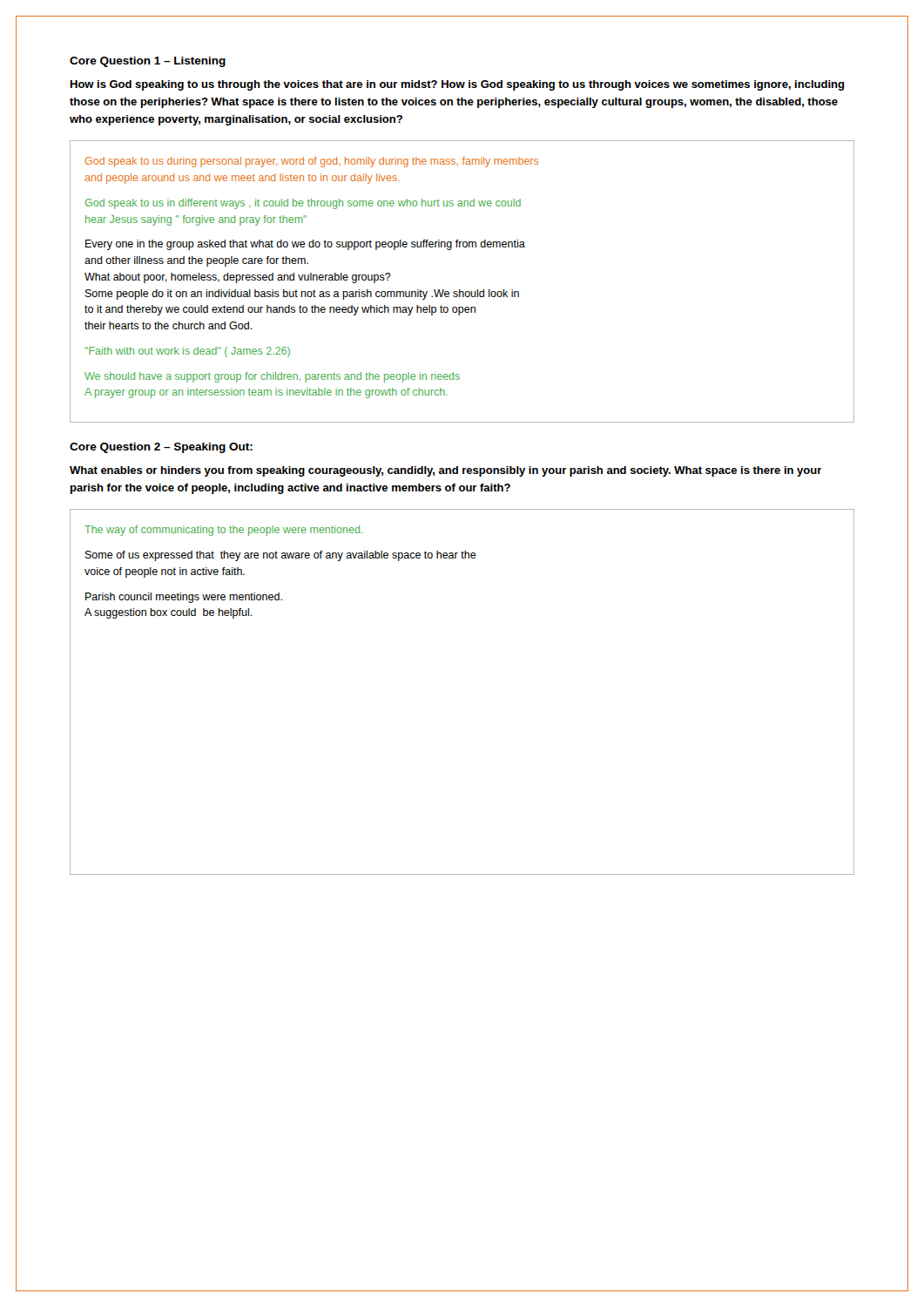Click on the text block that says "What enables or hinders you from speaking courageously,"
This screenshot has width=924, height=1307.
pyautogui.click(x=446, y=479)
